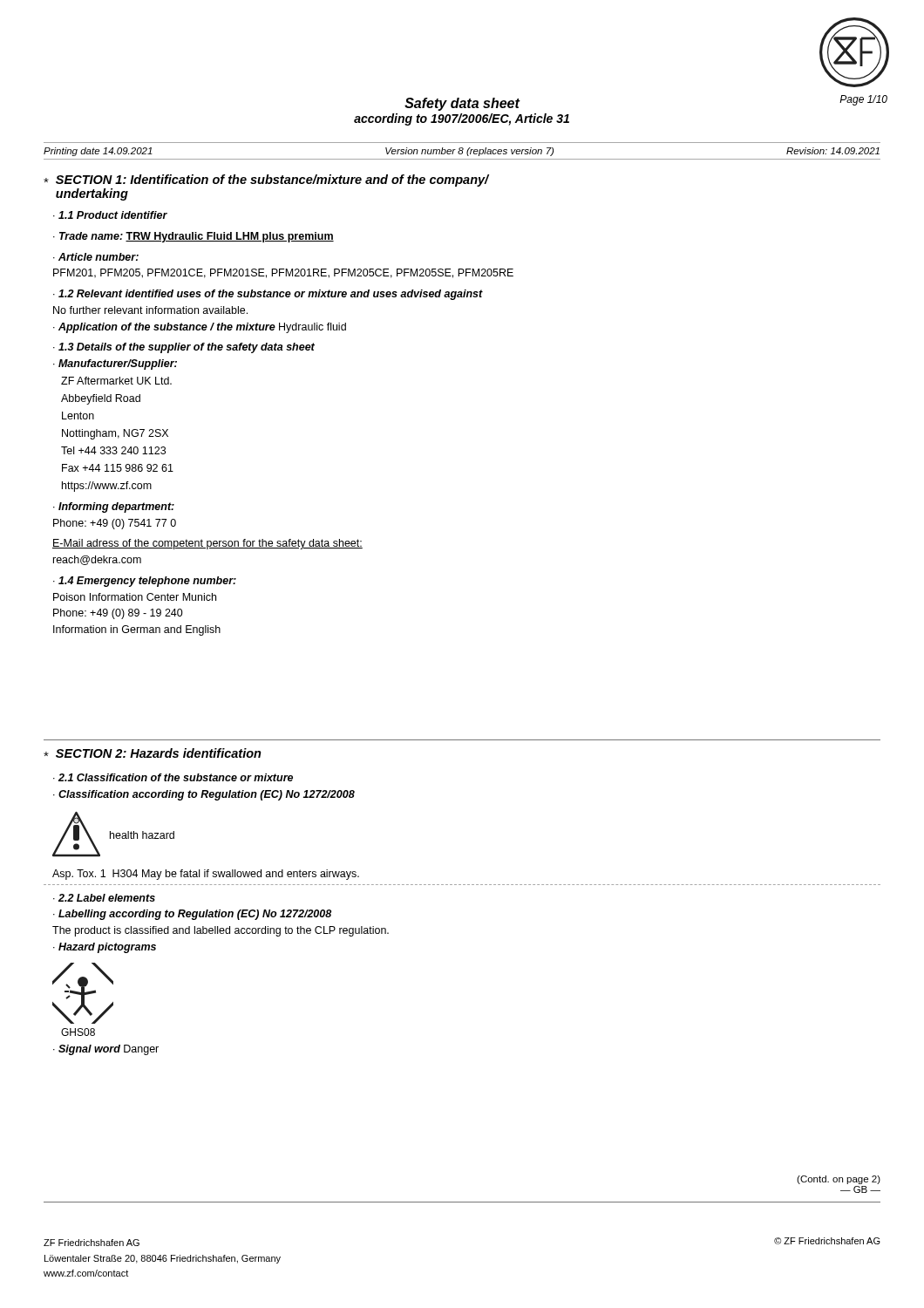Select the passage starting "· Informing department: Phone: +49 (0) 7541 77"

click(x=114, y=515)
